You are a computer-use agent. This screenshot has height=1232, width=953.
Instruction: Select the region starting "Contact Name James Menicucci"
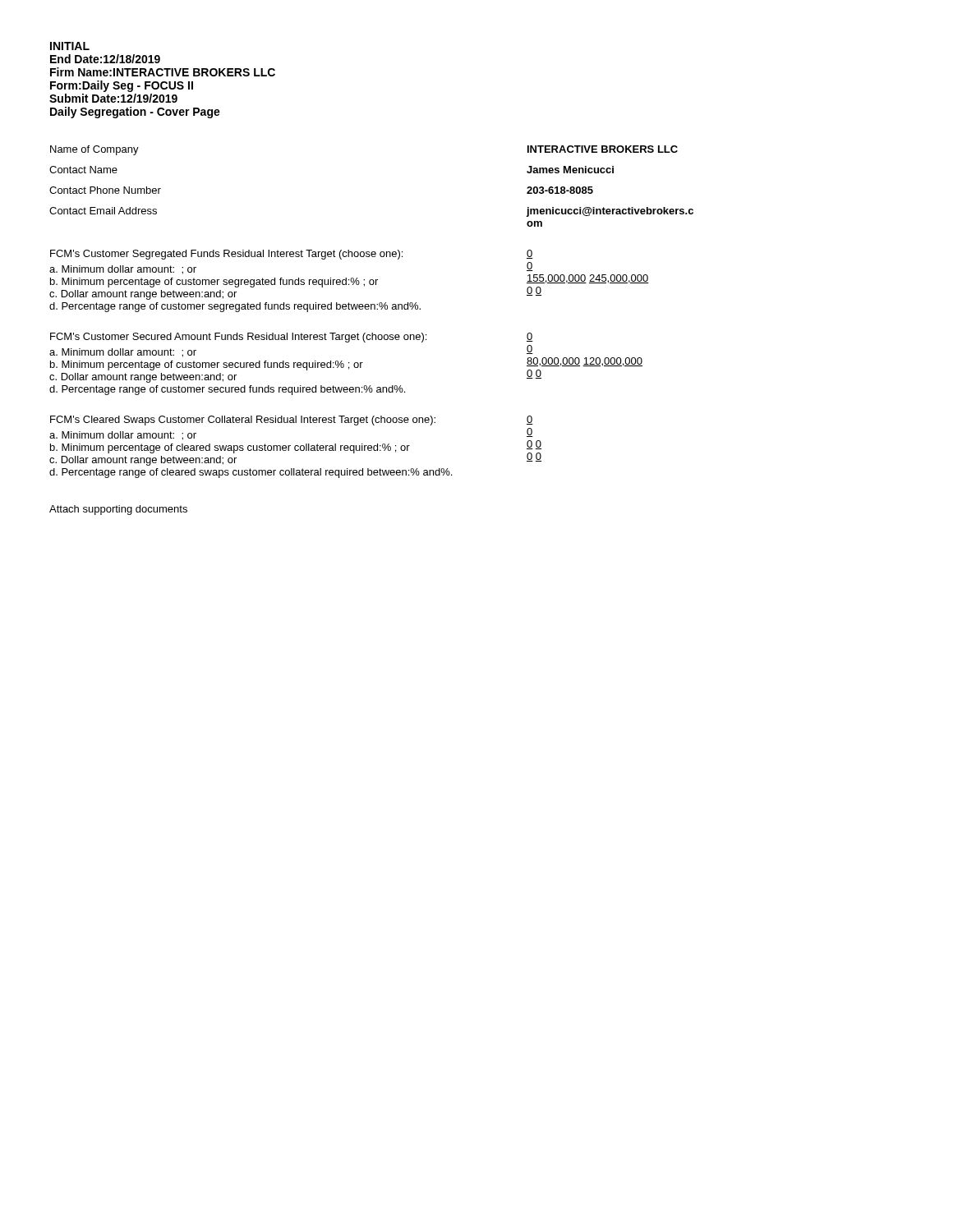click(x=77, y=170)
